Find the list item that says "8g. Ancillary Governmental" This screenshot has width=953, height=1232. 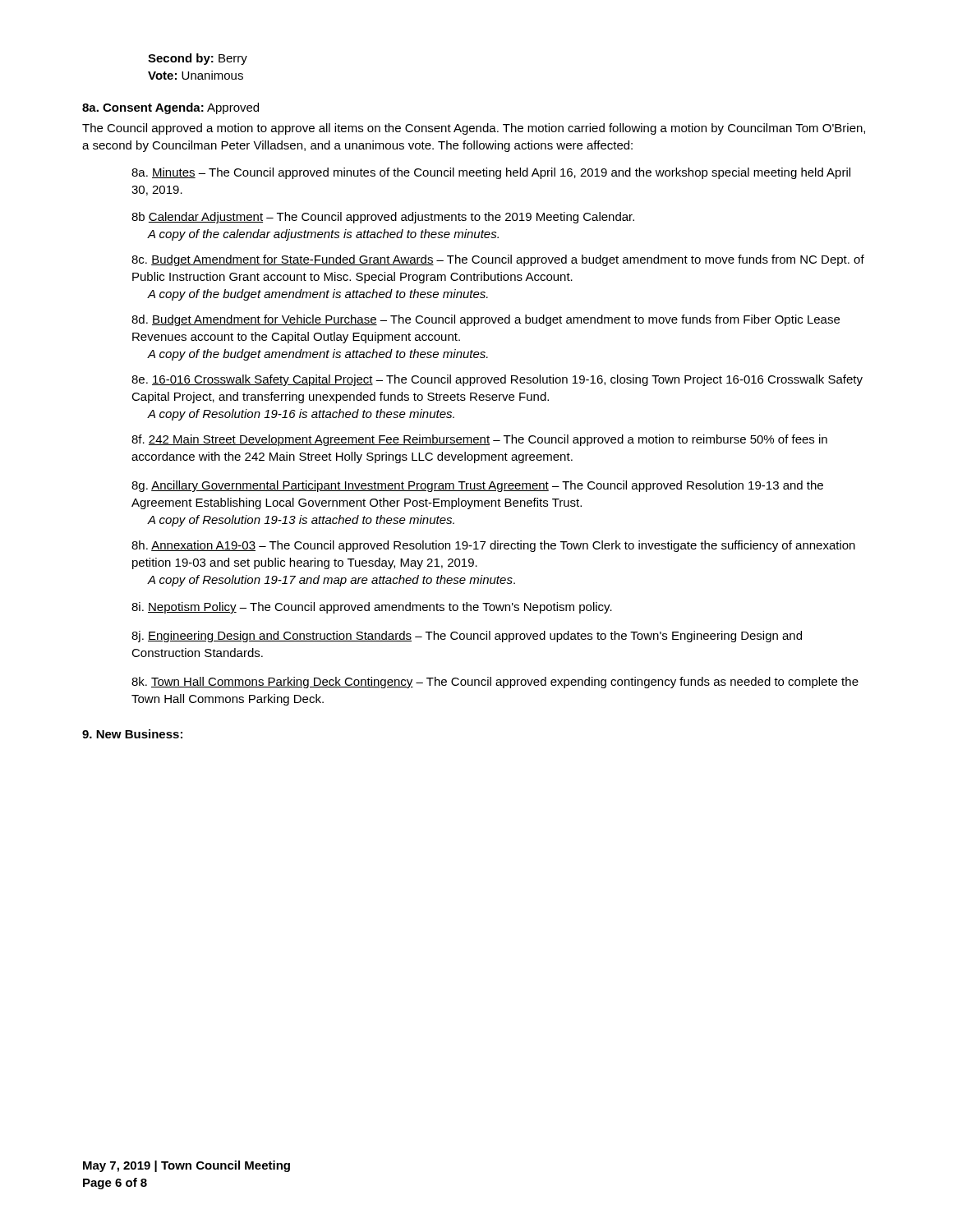point(501,494)
